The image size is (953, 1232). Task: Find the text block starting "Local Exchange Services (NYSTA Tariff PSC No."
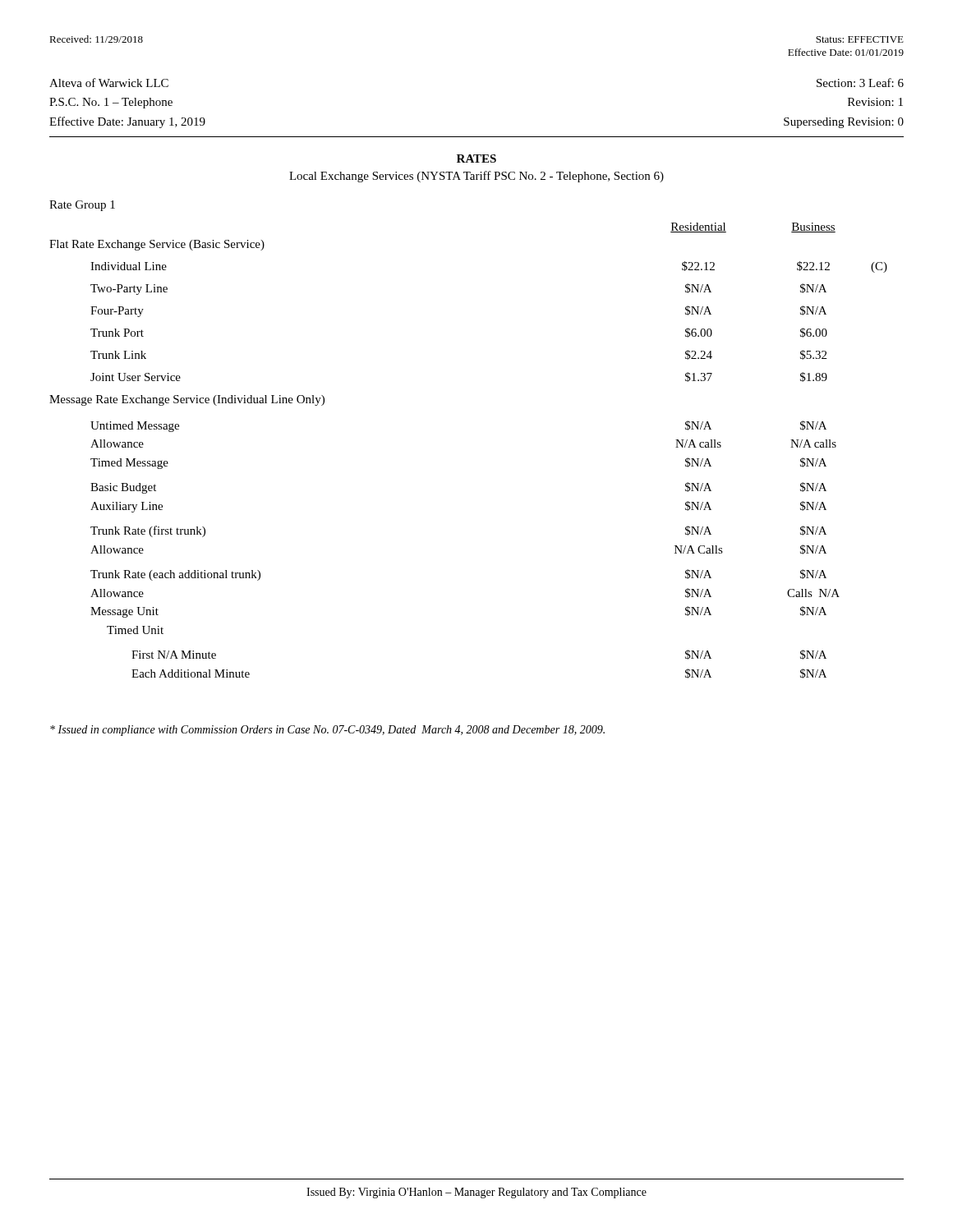pyautogui.click(x=476, y=176)
